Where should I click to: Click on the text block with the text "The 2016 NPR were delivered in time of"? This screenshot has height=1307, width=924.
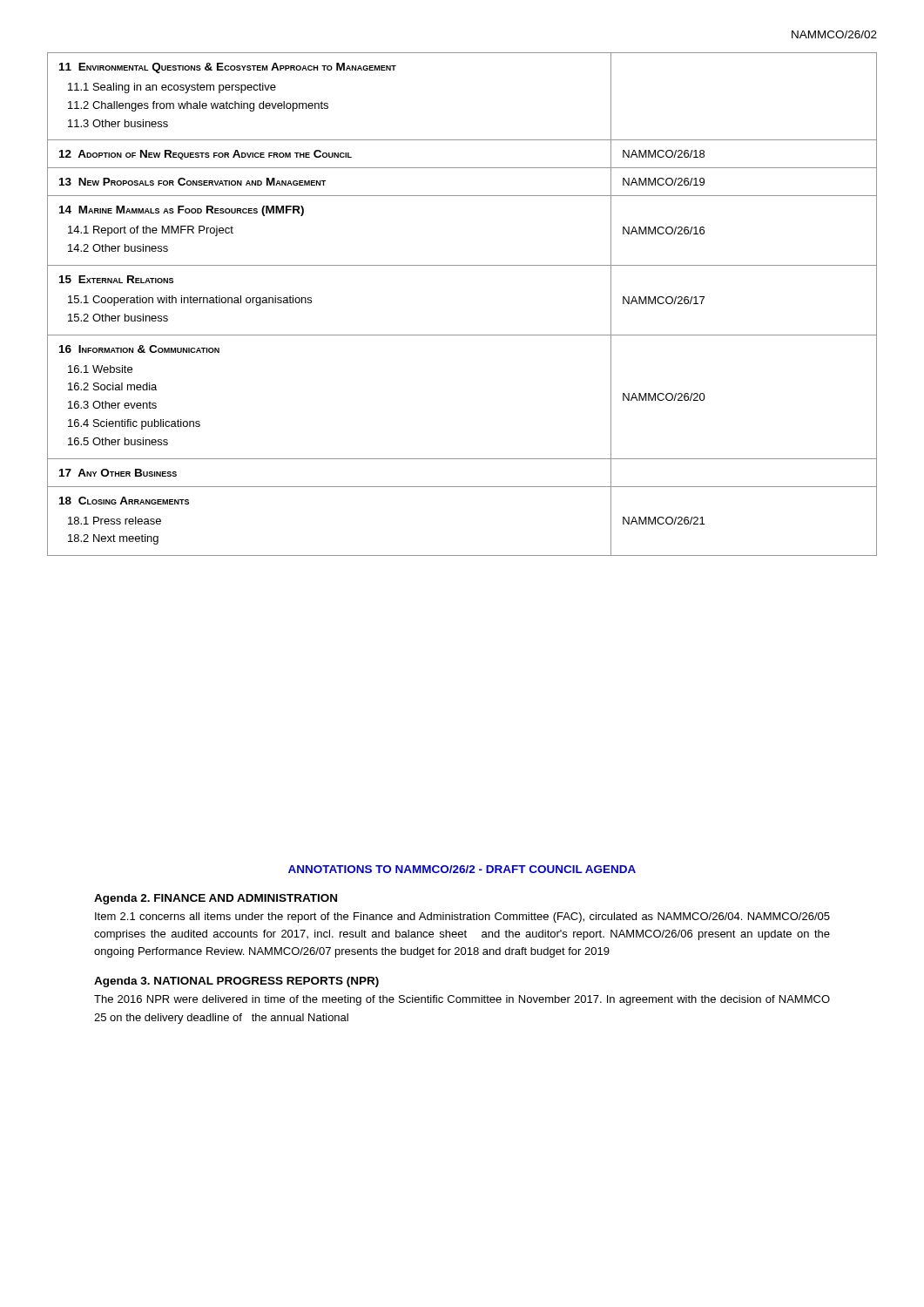click(x=462, y=1008)
